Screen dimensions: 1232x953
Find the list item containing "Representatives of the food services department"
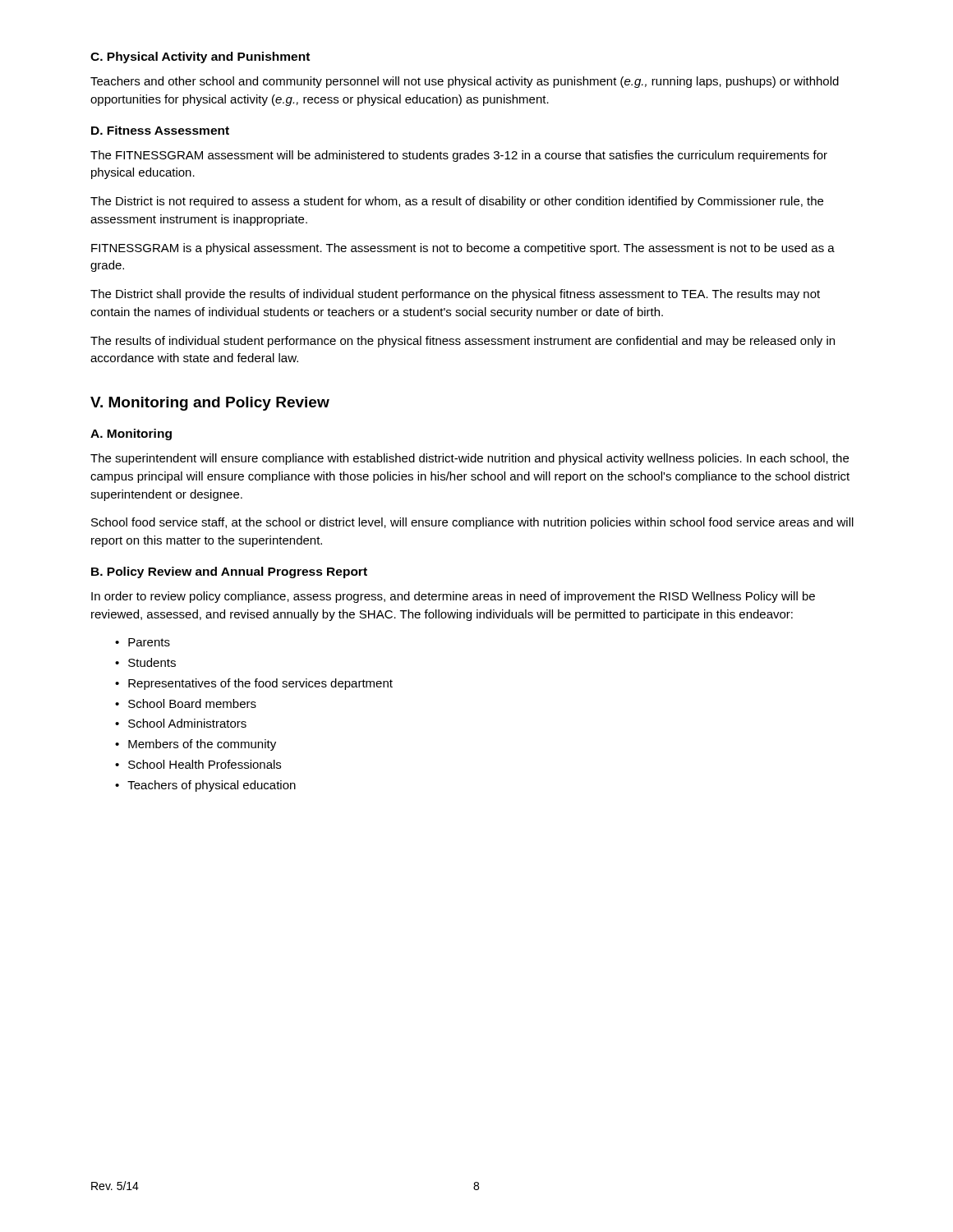260,683
